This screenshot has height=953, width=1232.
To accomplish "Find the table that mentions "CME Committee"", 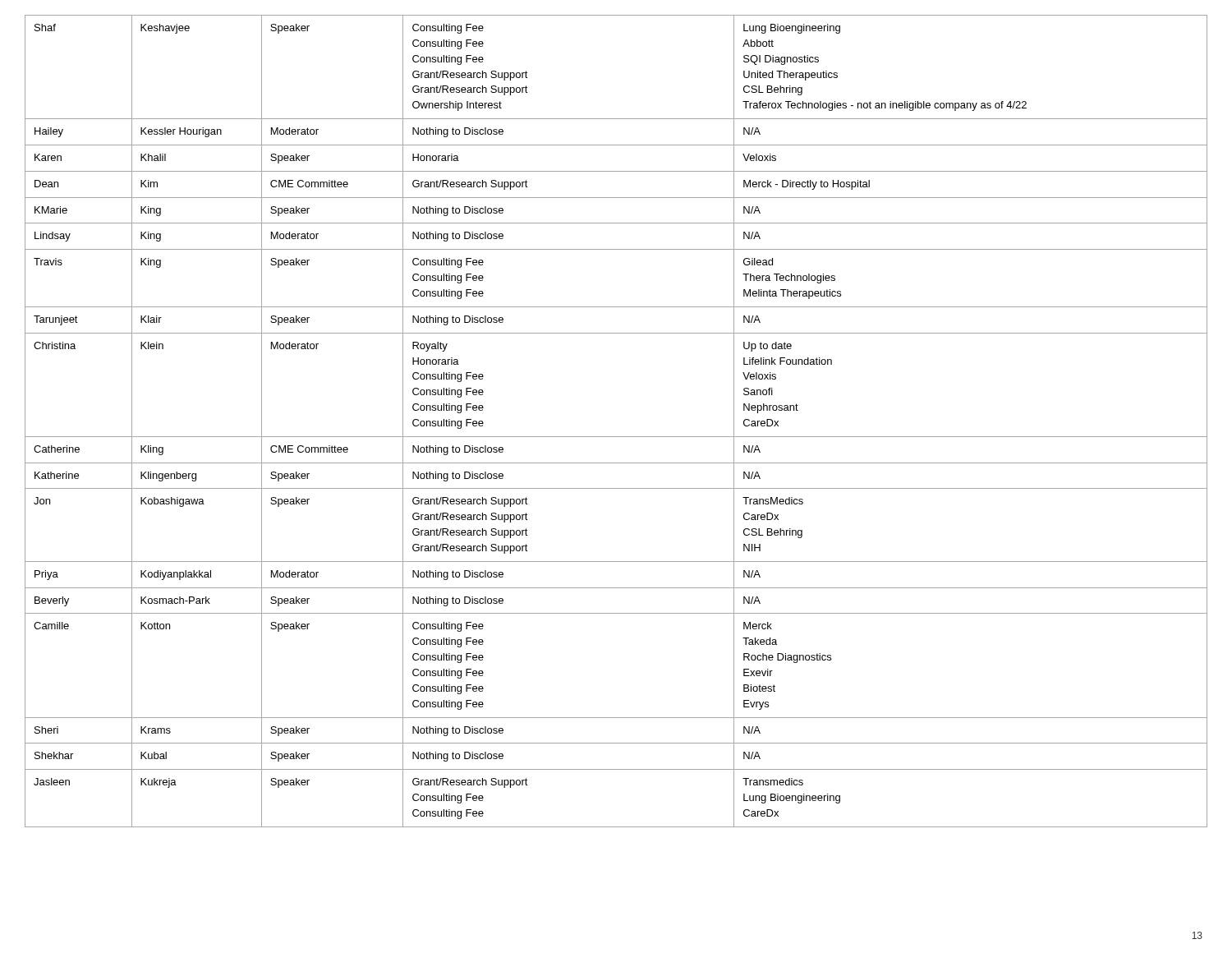I will pyautogui.click(x=616, y=421).
